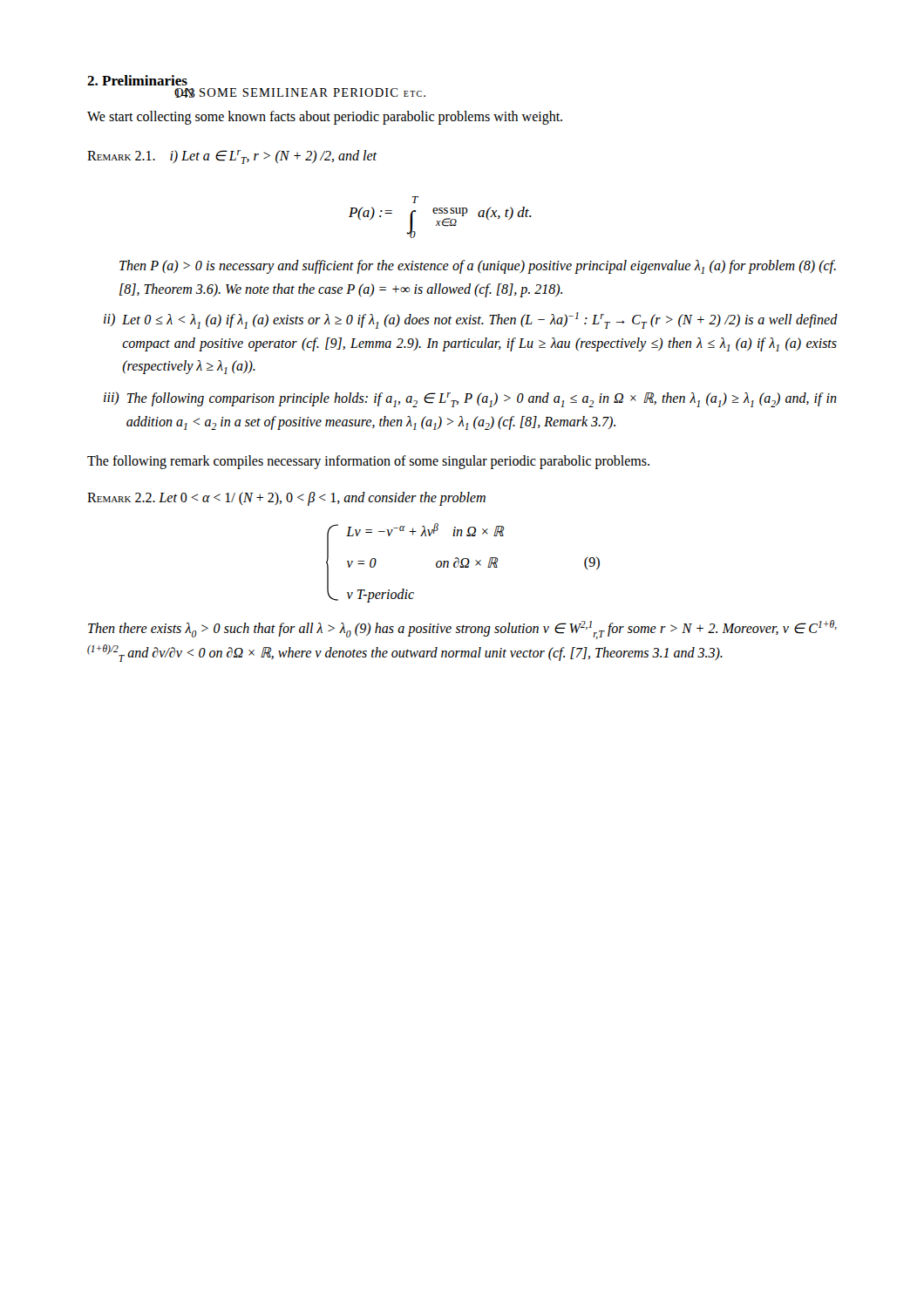
Task: Click on the text block starting "Lv = −v−α +"
Action: [x=462, y=563]
